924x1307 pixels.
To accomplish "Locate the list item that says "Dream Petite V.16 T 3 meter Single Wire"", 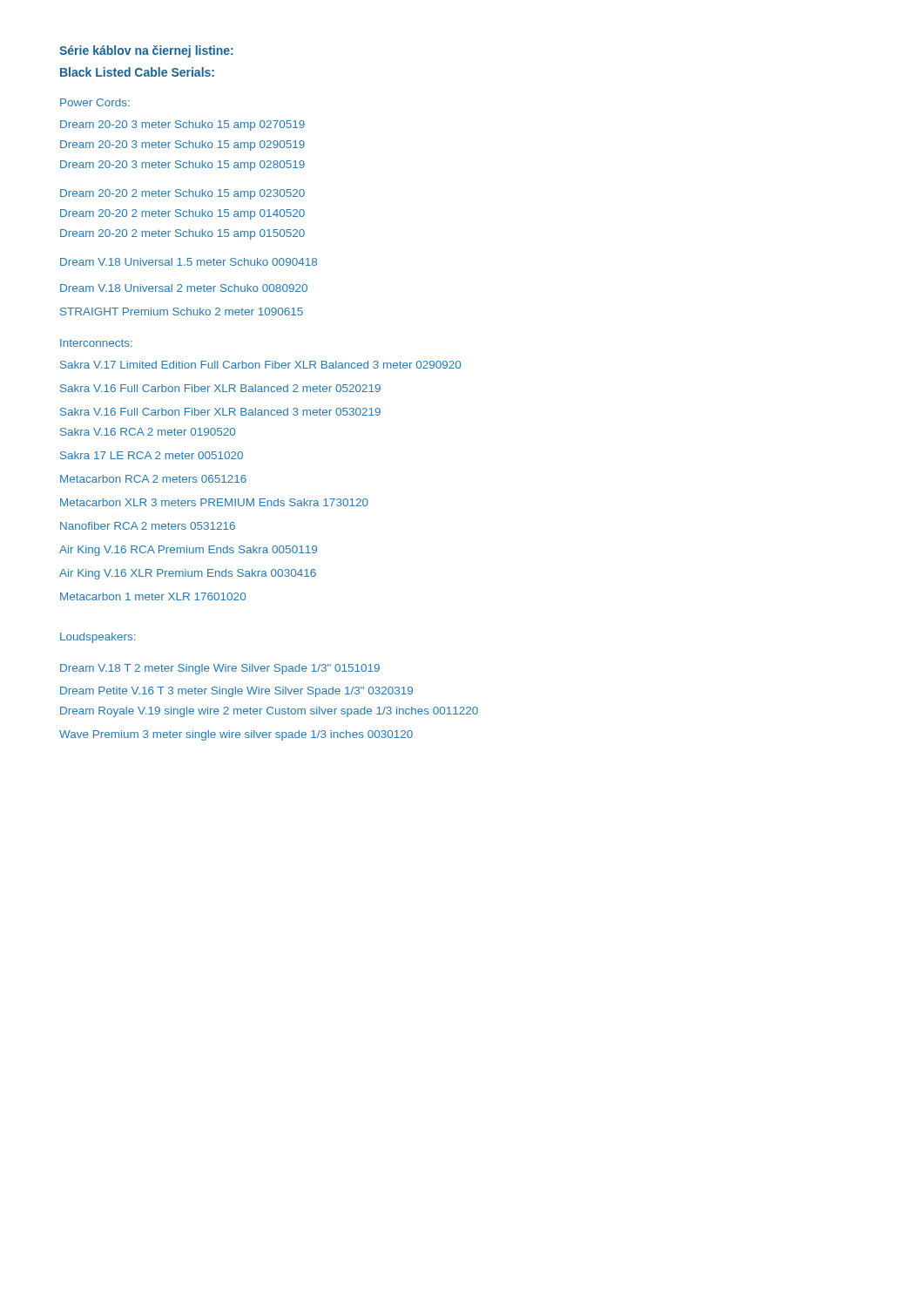I will coord(236,691).
